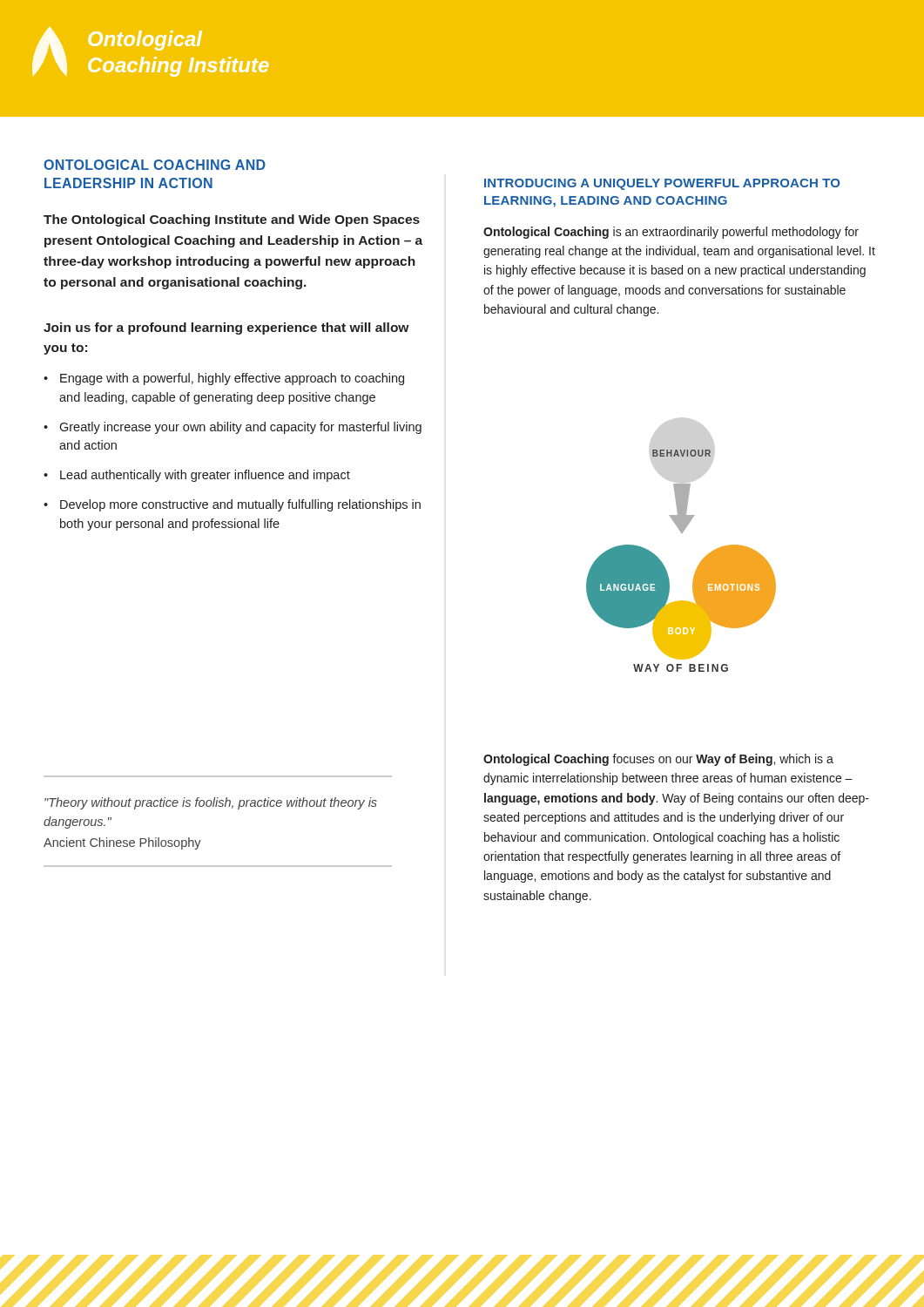This screenshot has height=1307, width=924.
Task: Click on the text starting "Greatly increase your own ability and capacity"
Action: point(241,436)
